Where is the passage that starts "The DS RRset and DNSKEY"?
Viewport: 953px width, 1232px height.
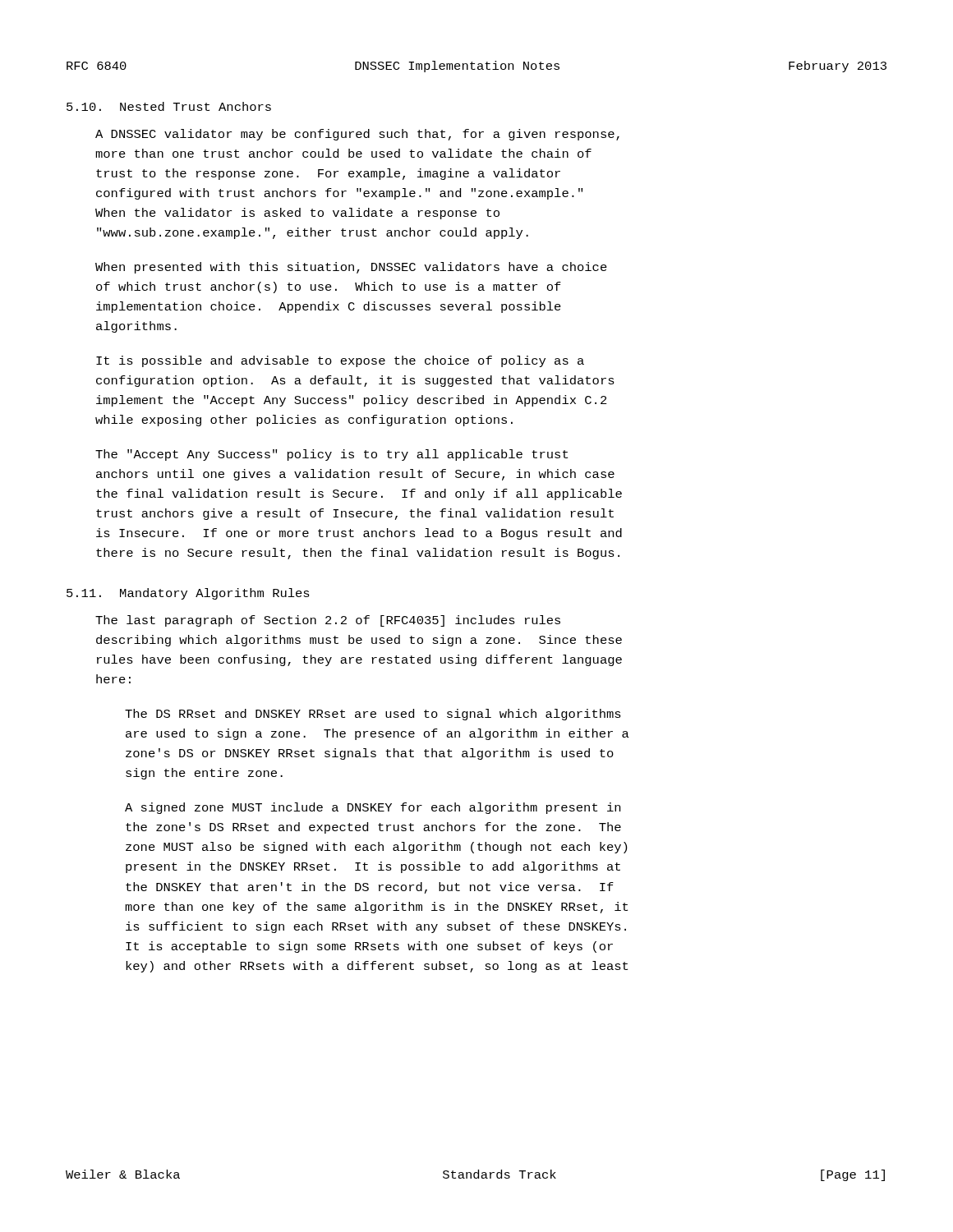pos(377,744)
